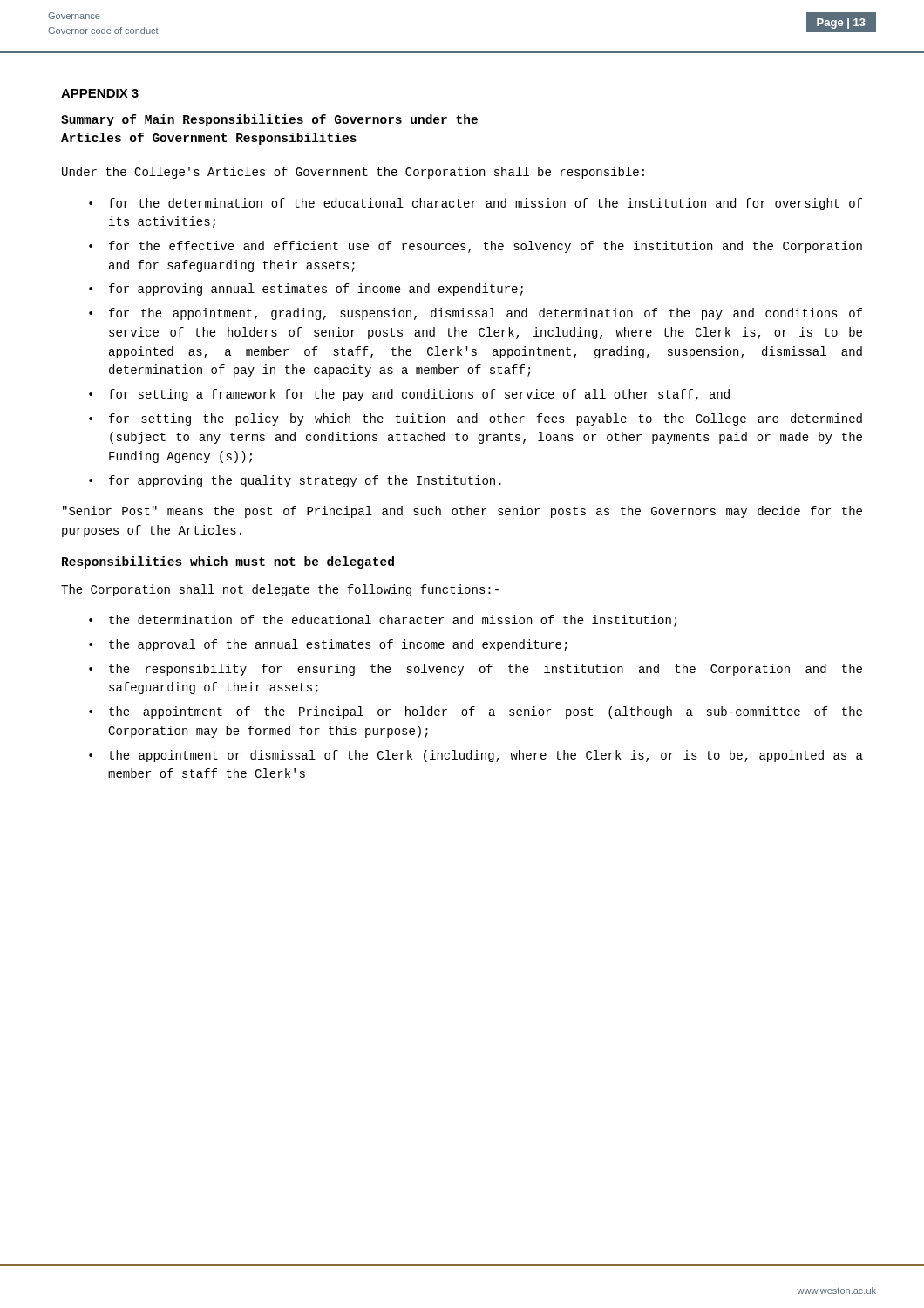Locate the section header that says "APPENDIX 3"

(x=100, y=93)
